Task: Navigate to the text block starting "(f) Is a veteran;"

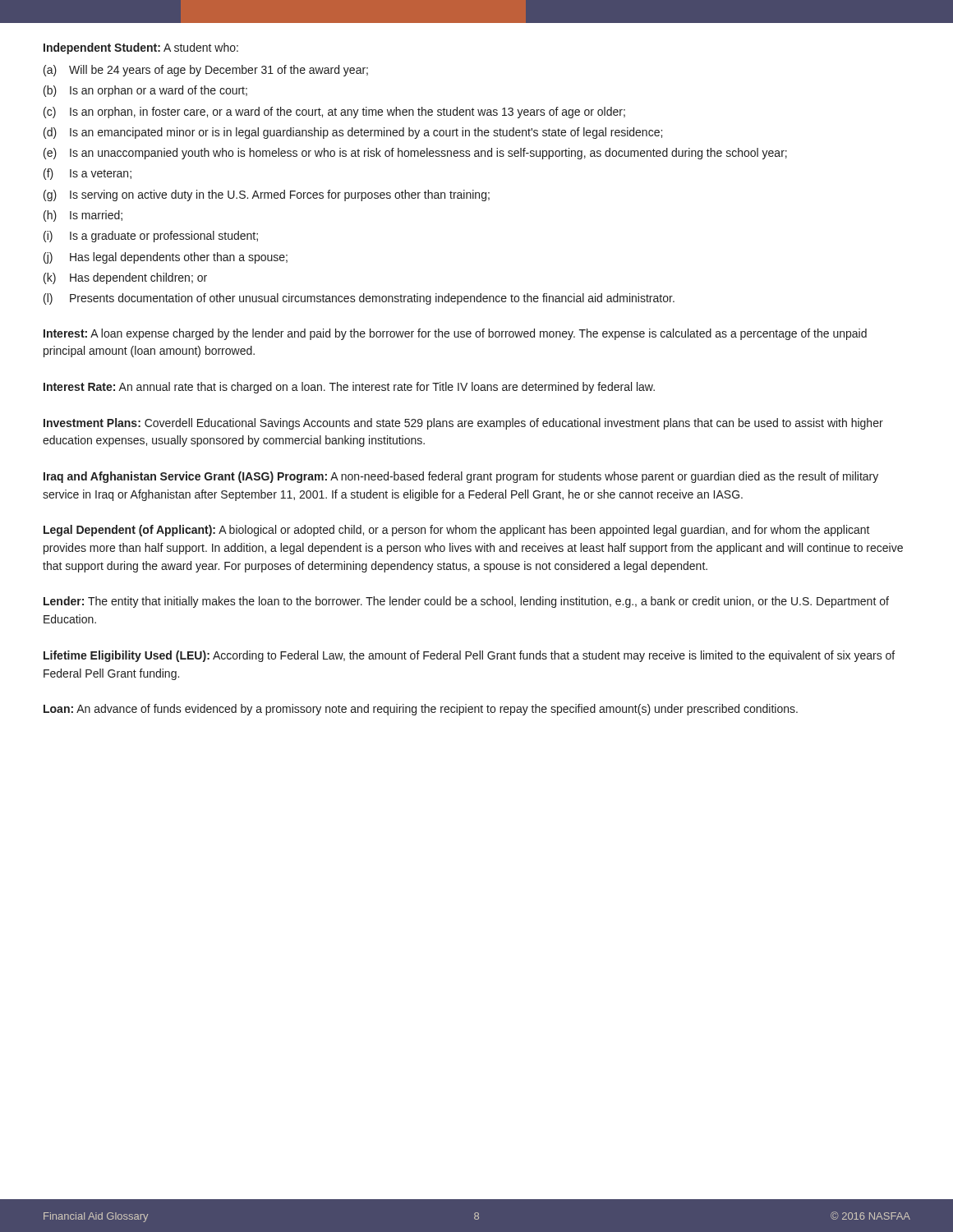Action: 87,174
